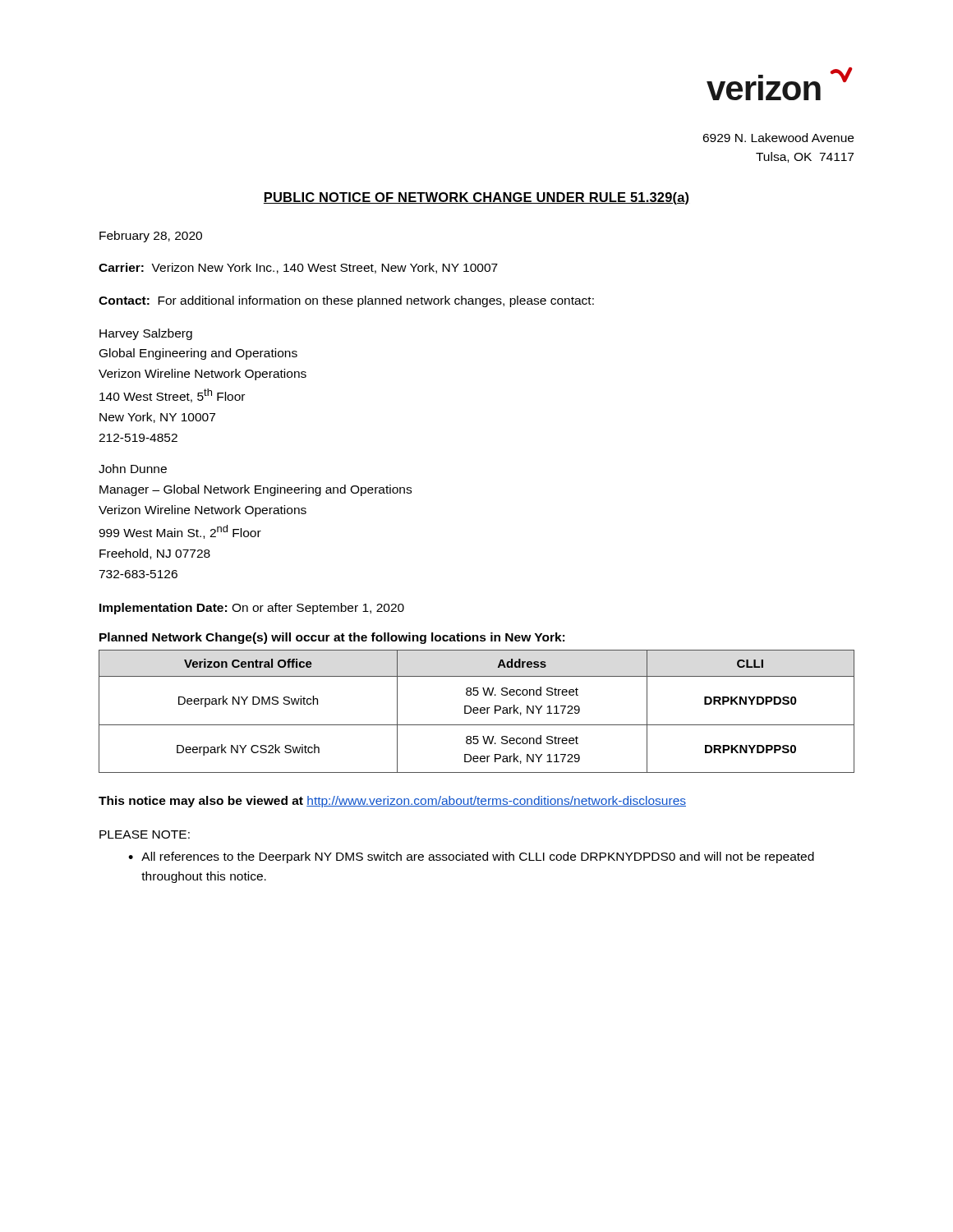Select the block starting "February 28, 2020"
The height and width of the screenshot is (1232, 953).
tap(151, 235)
